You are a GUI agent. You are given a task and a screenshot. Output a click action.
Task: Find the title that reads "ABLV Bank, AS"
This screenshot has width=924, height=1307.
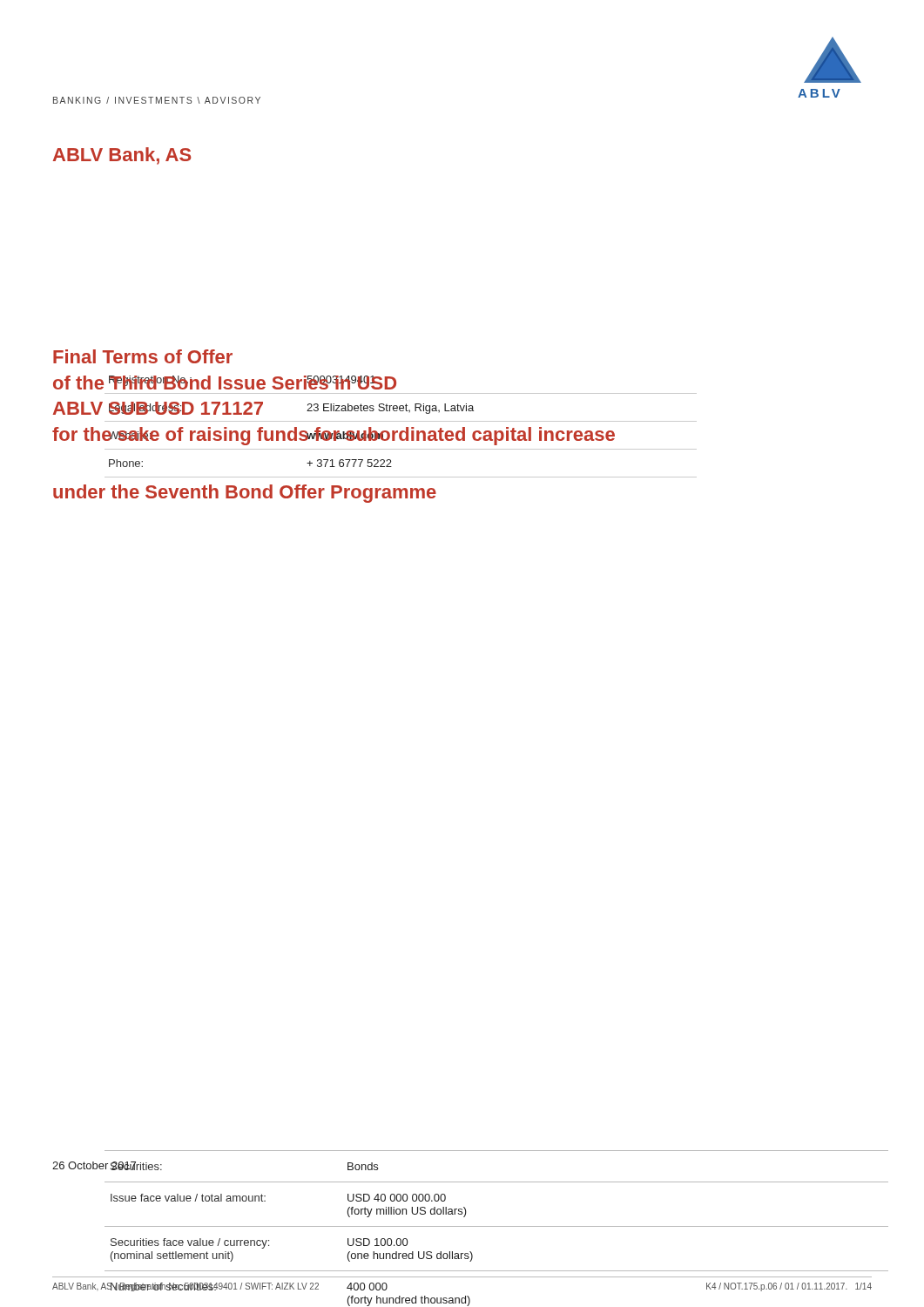click(122, 155)
